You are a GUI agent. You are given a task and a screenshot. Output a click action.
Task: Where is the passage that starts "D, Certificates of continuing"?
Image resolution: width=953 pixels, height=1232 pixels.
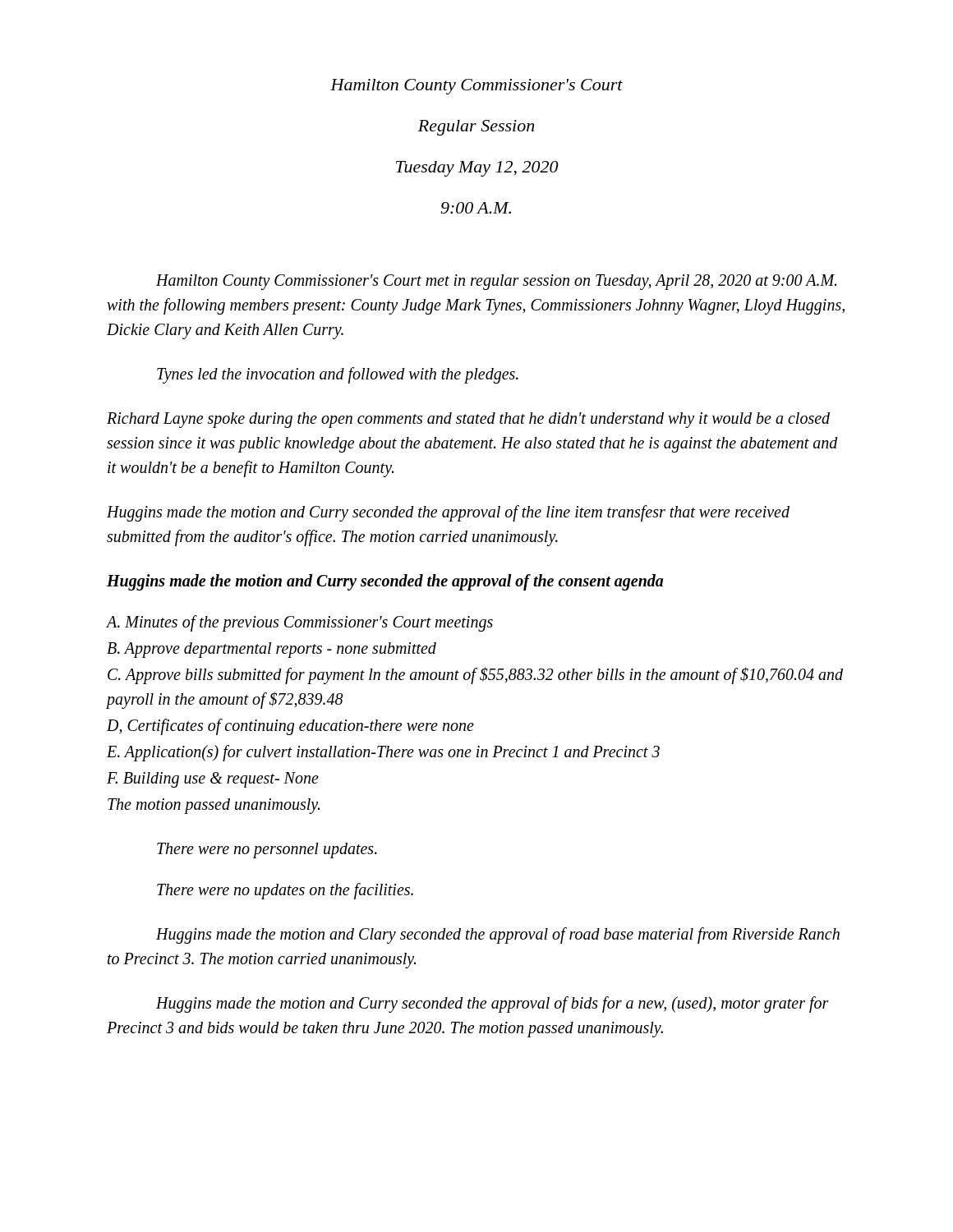[290, 725]
